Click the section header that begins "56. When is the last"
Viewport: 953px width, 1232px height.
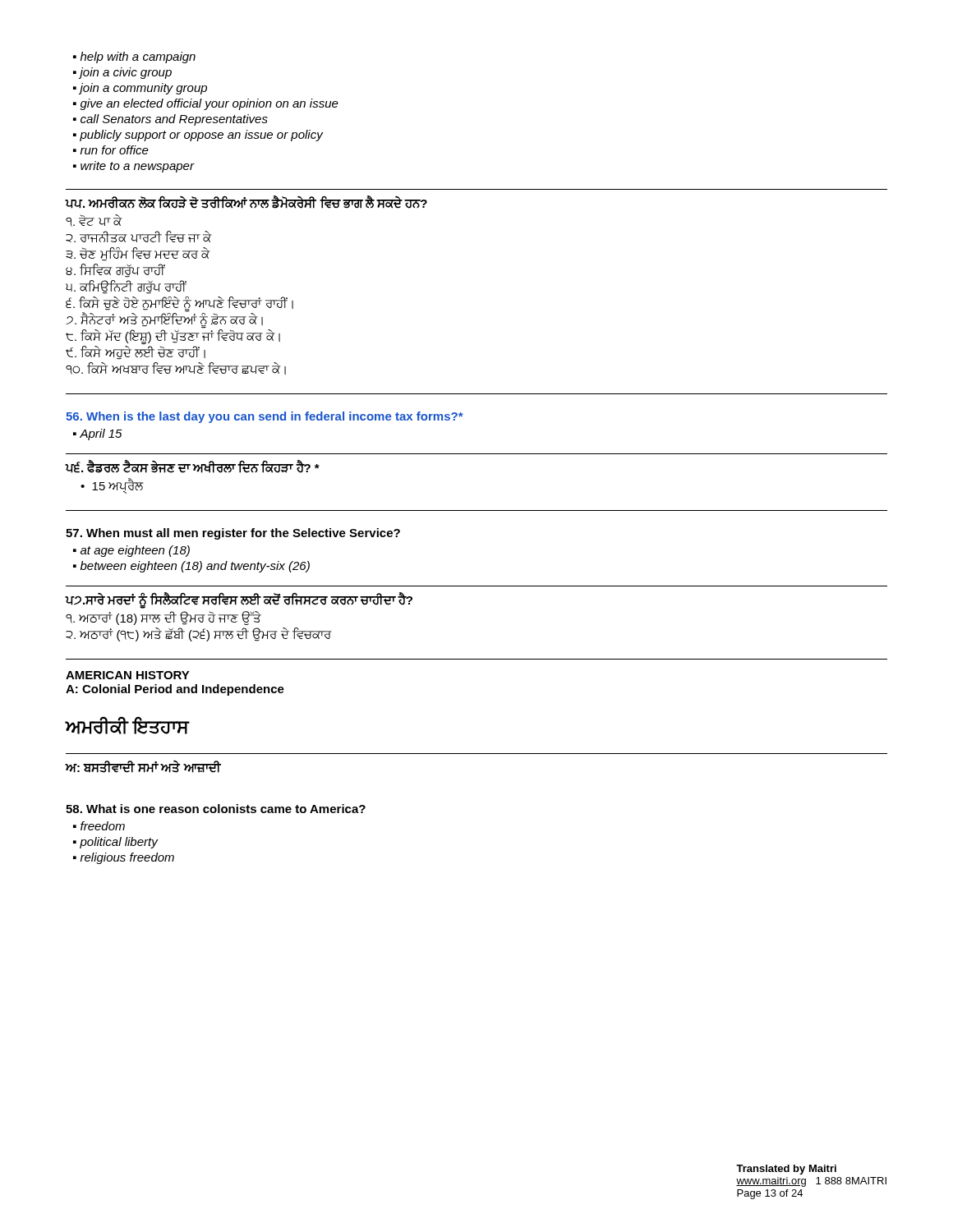tap(264, 416)
